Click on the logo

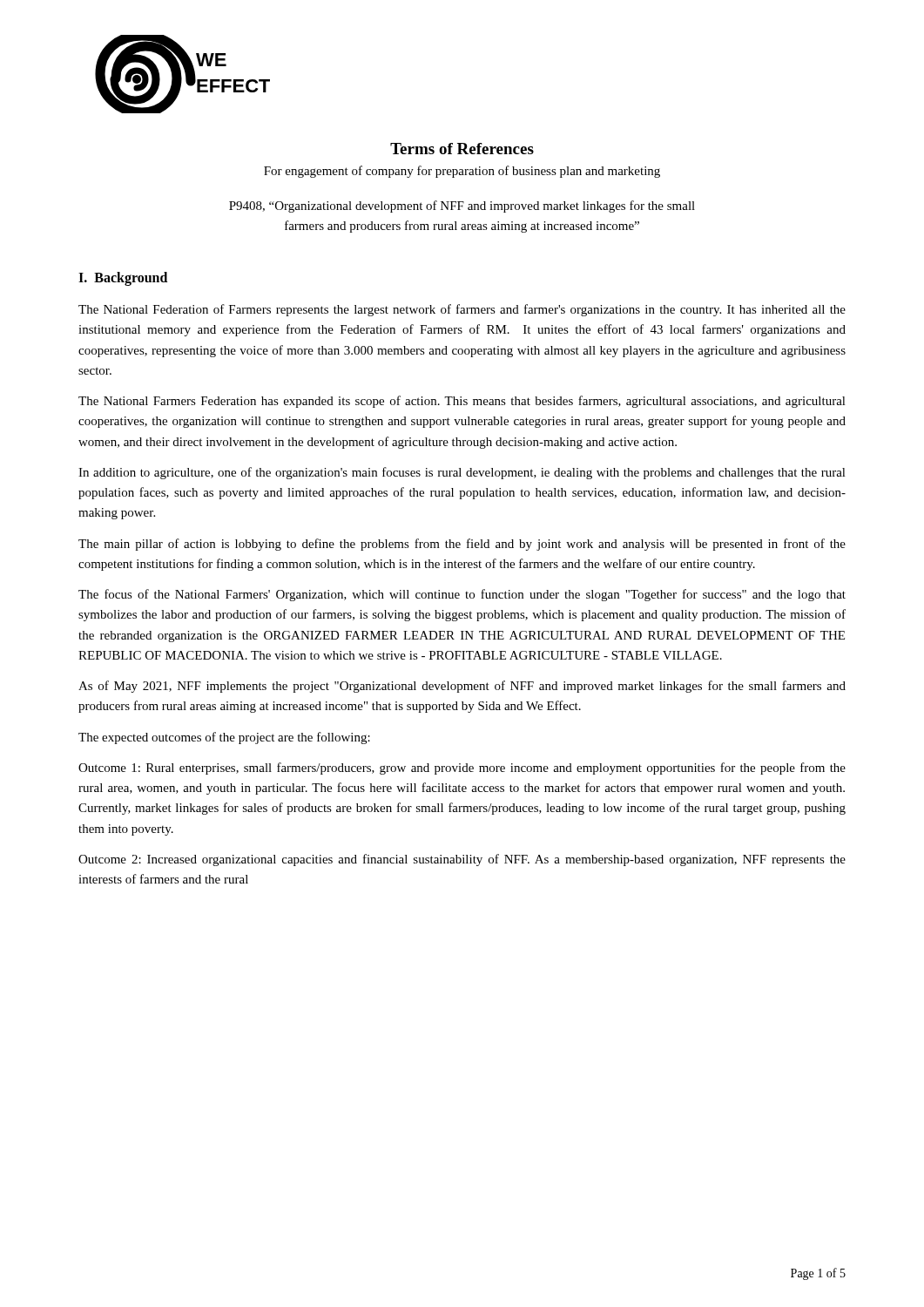click(x=462, y=74)
